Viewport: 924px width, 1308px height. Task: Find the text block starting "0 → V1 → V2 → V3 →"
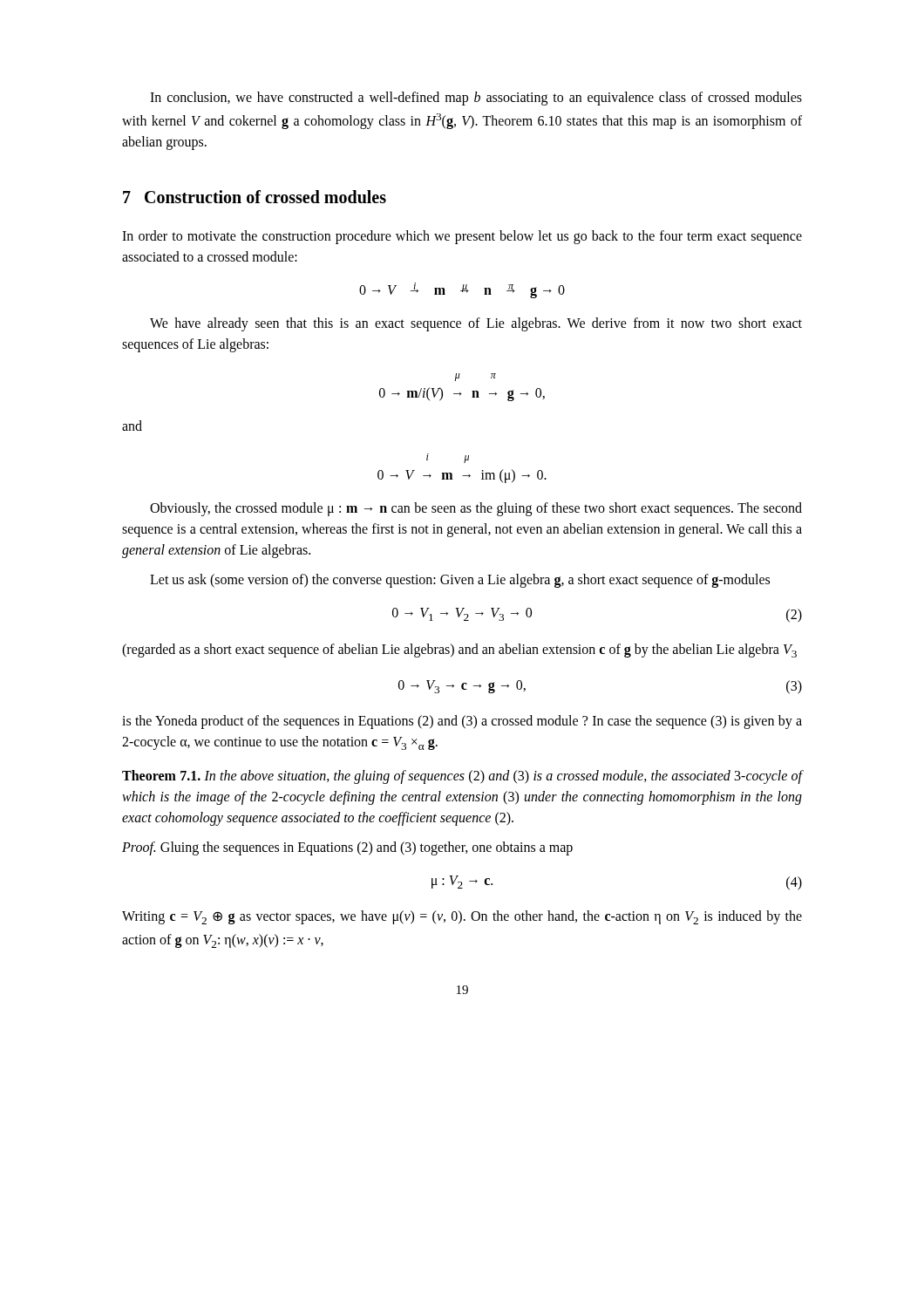pos(461,614)
